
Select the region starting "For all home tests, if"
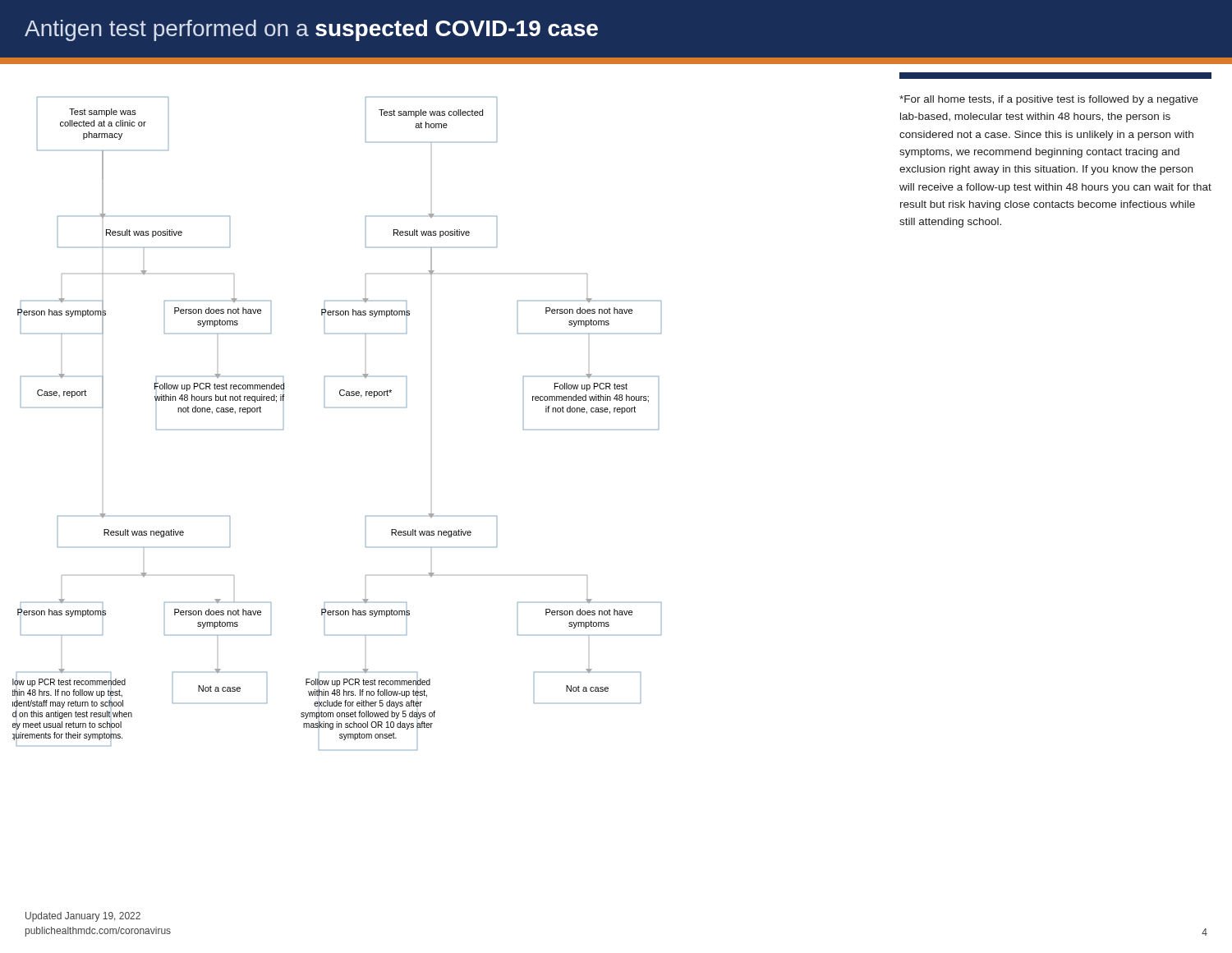coord(1055,160)
